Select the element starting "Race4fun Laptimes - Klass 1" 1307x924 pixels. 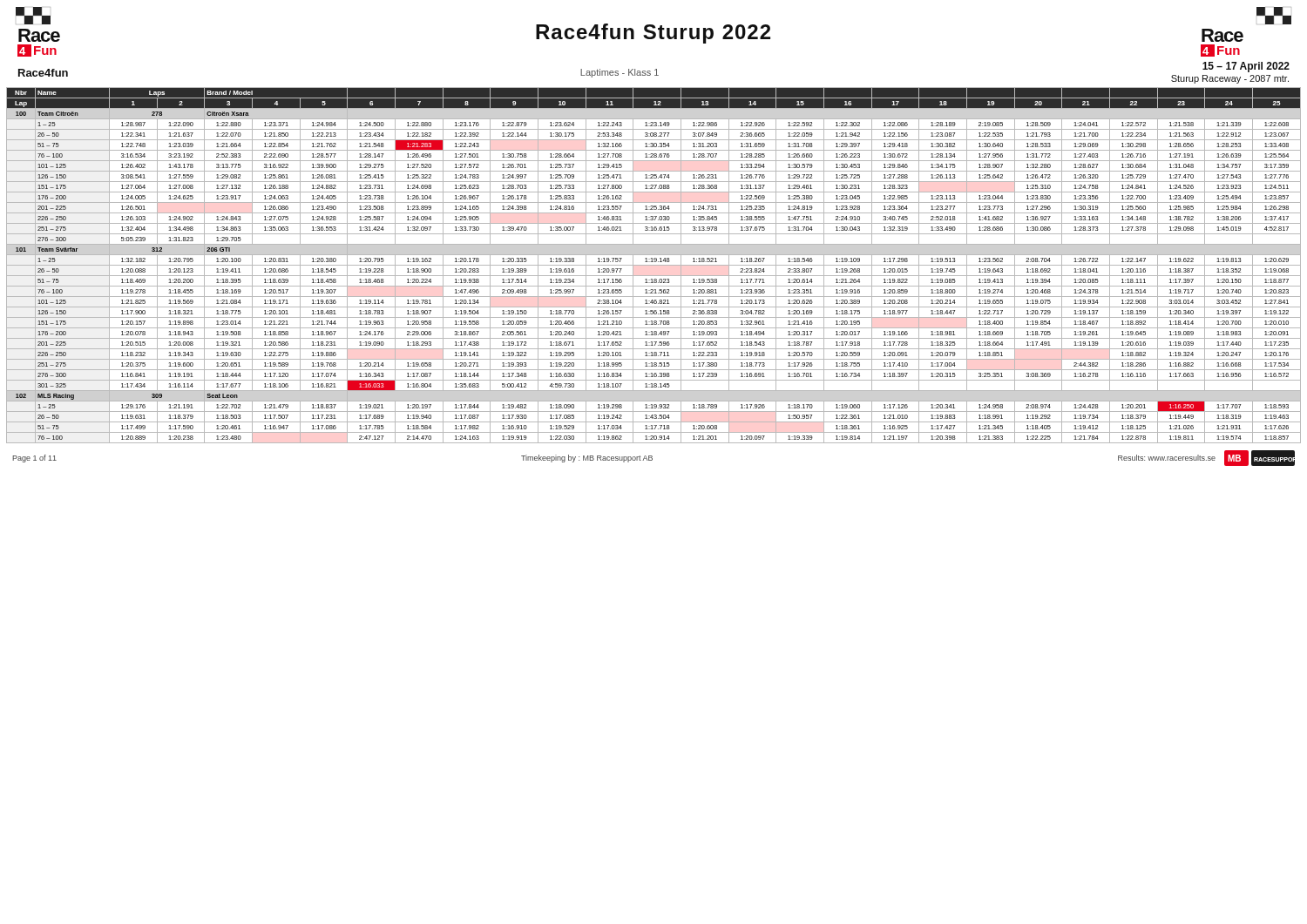654,72
